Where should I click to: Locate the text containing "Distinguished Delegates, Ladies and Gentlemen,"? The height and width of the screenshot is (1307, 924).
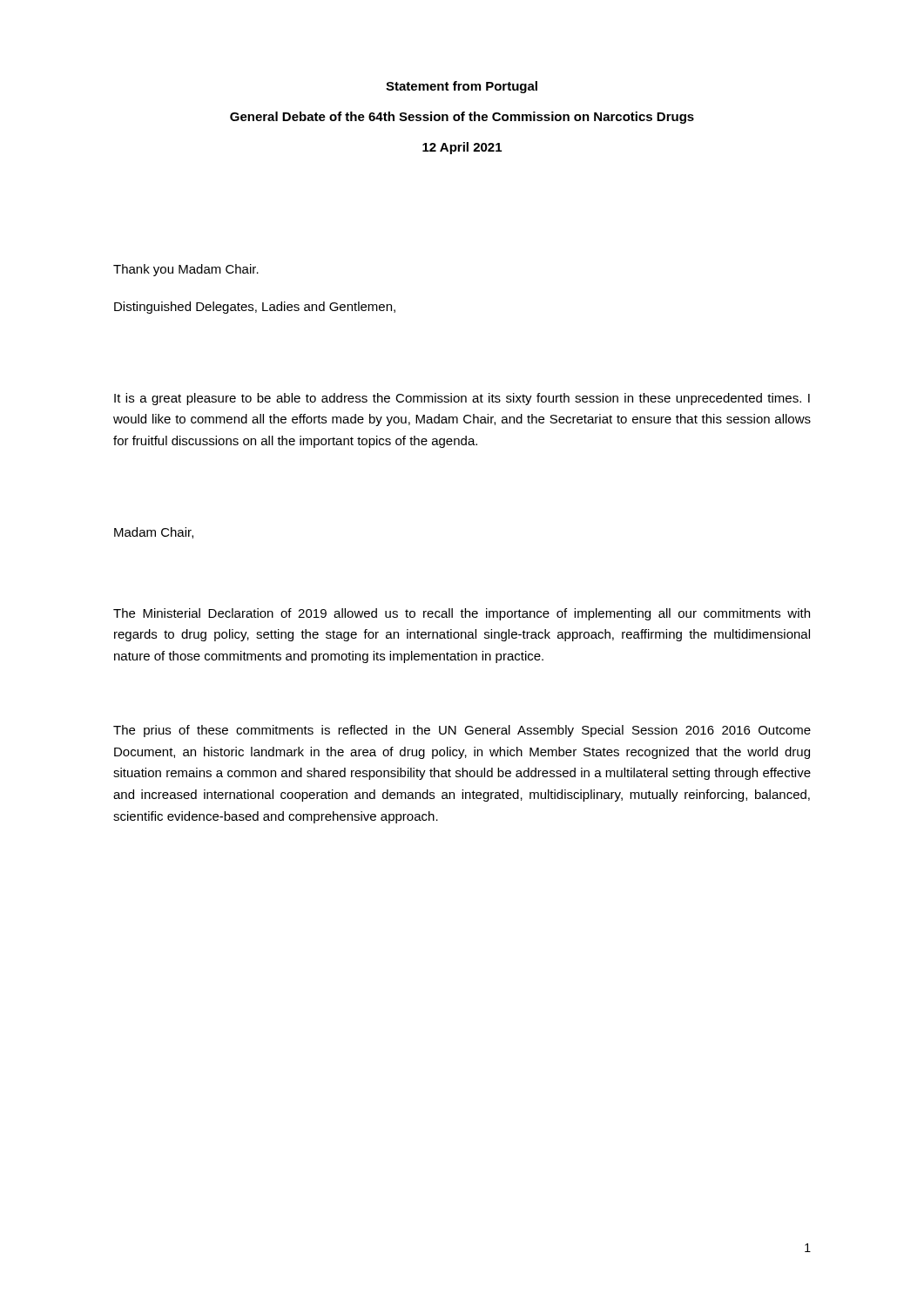[x=255, y=306]
